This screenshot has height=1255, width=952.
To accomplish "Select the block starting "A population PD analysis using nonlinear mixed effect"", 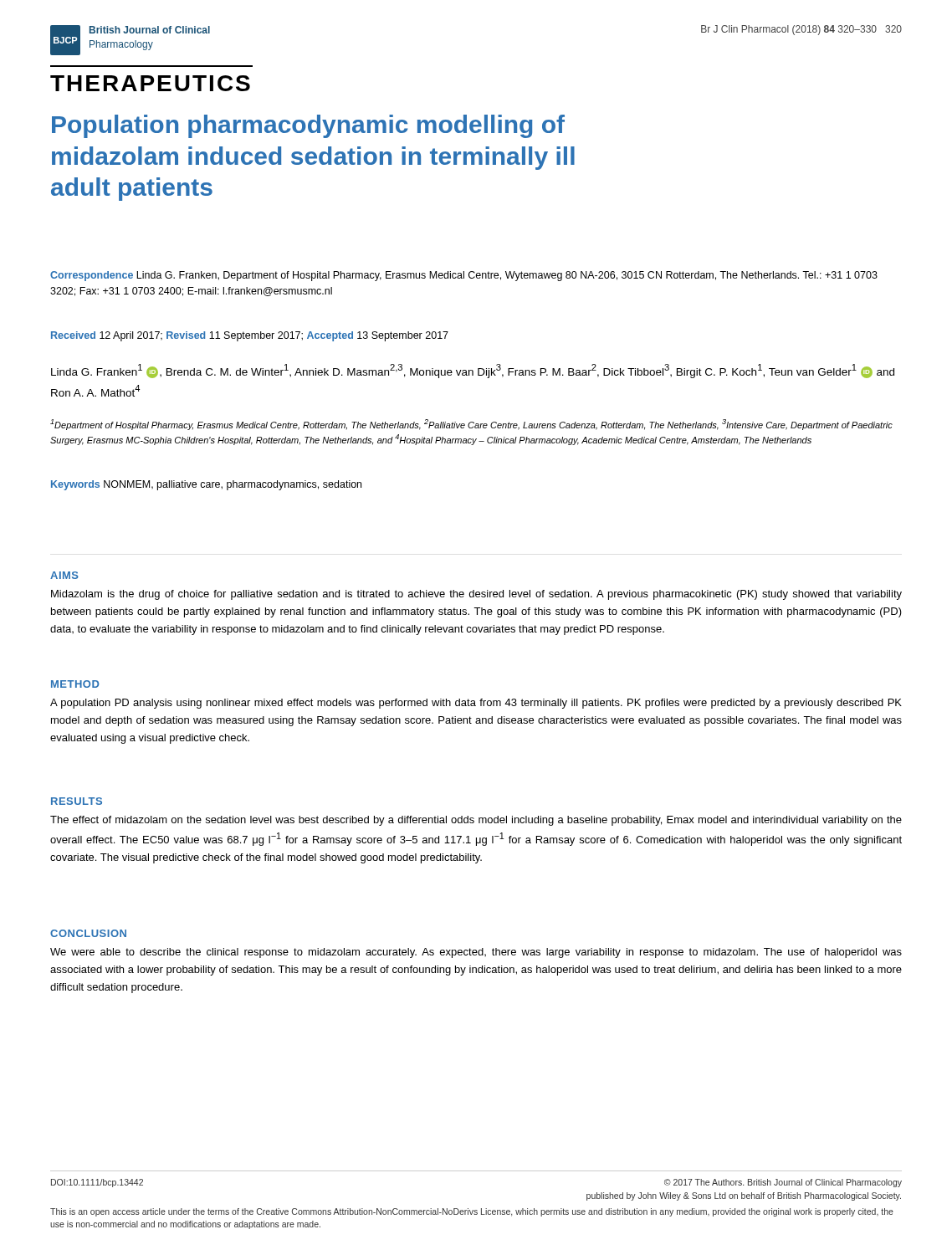I will point(476,720).
